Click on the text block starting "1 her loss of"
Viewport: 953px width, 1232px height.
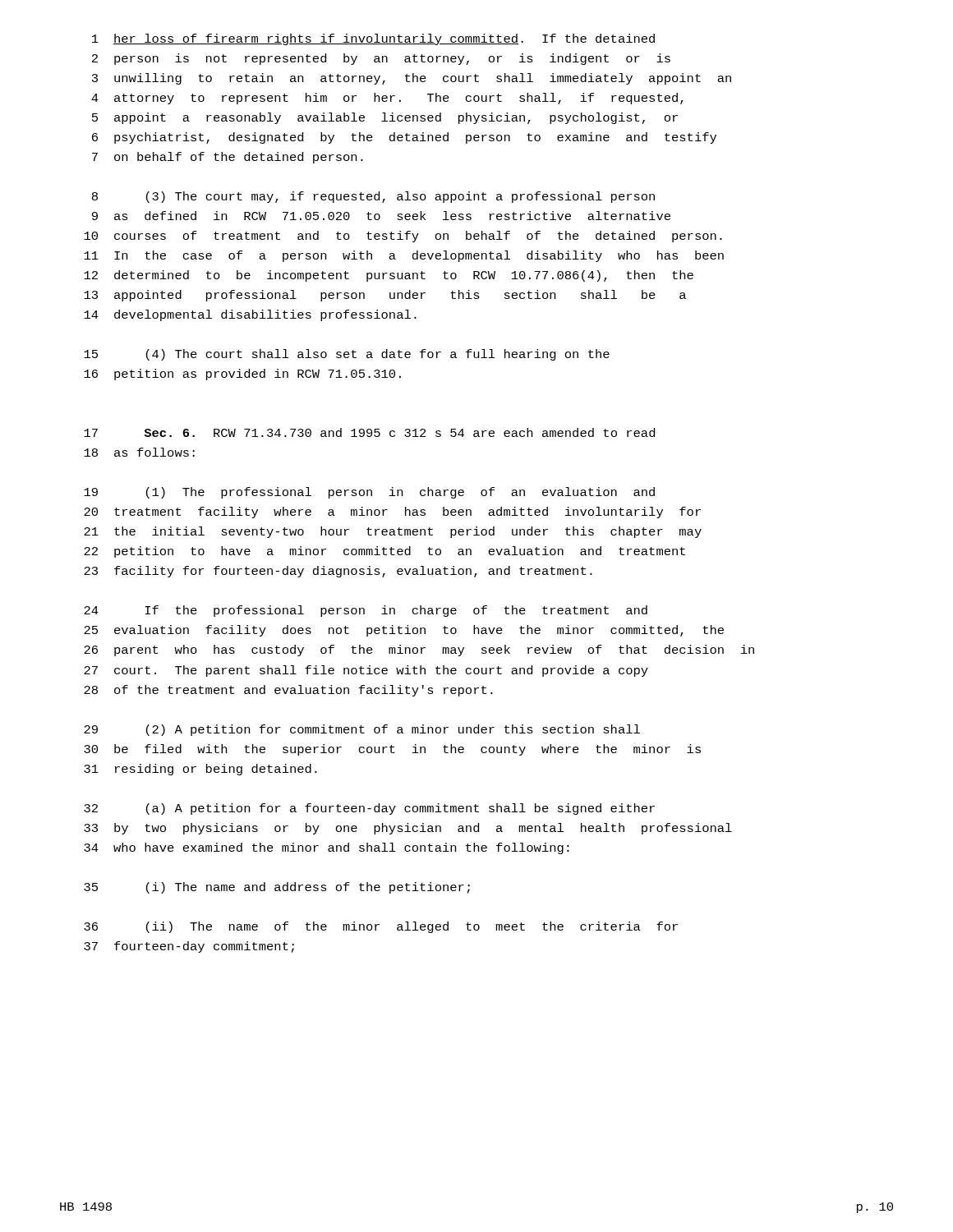(476, 39)
